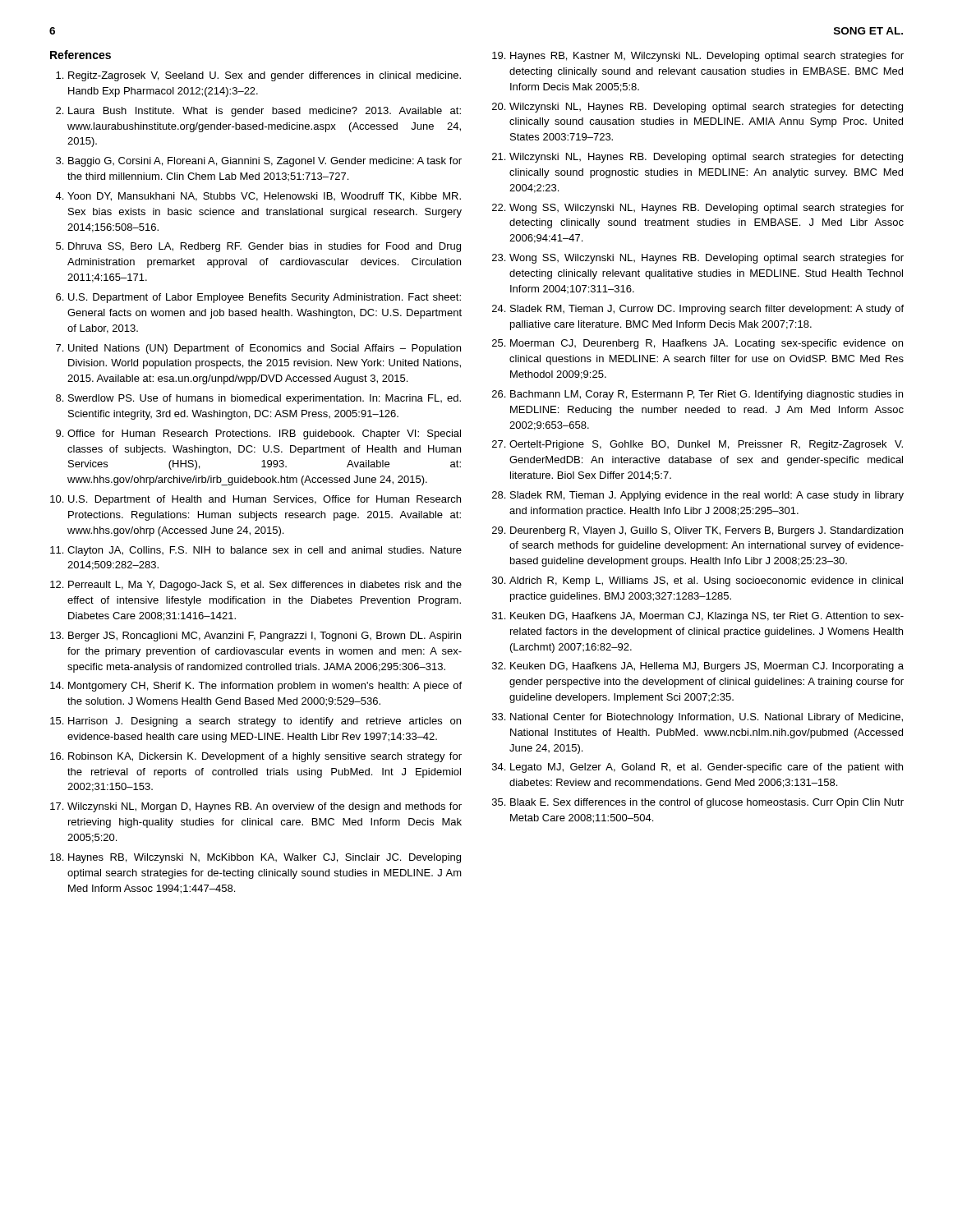This screenshot has width=953, height=1232.
Task: Locate the element starting "Blaak E. Sex differences in"
Action: click(x=707, y=810)
